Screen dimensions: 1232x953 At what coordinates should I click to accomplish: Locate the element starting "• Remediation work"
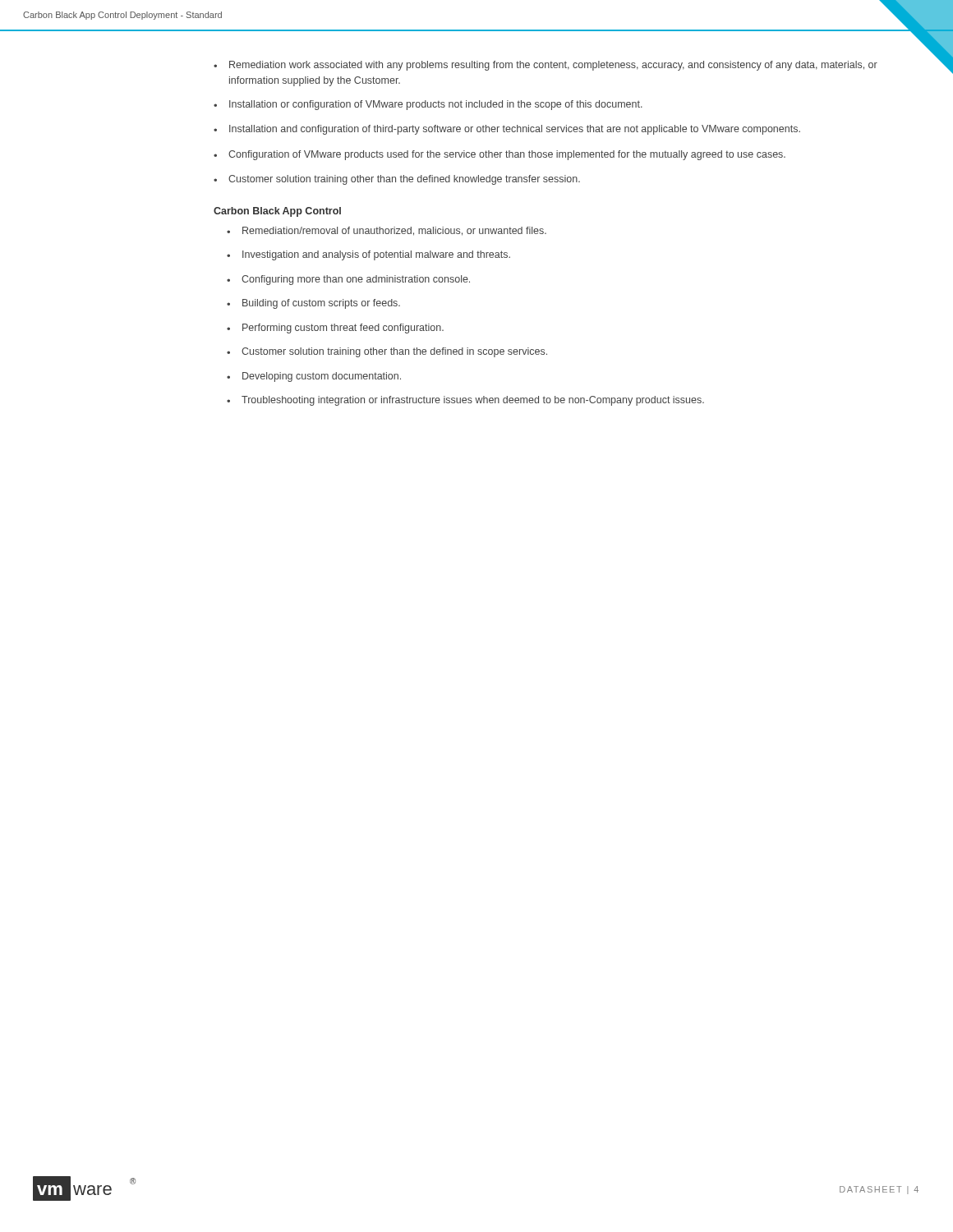[x=559, y=73]
